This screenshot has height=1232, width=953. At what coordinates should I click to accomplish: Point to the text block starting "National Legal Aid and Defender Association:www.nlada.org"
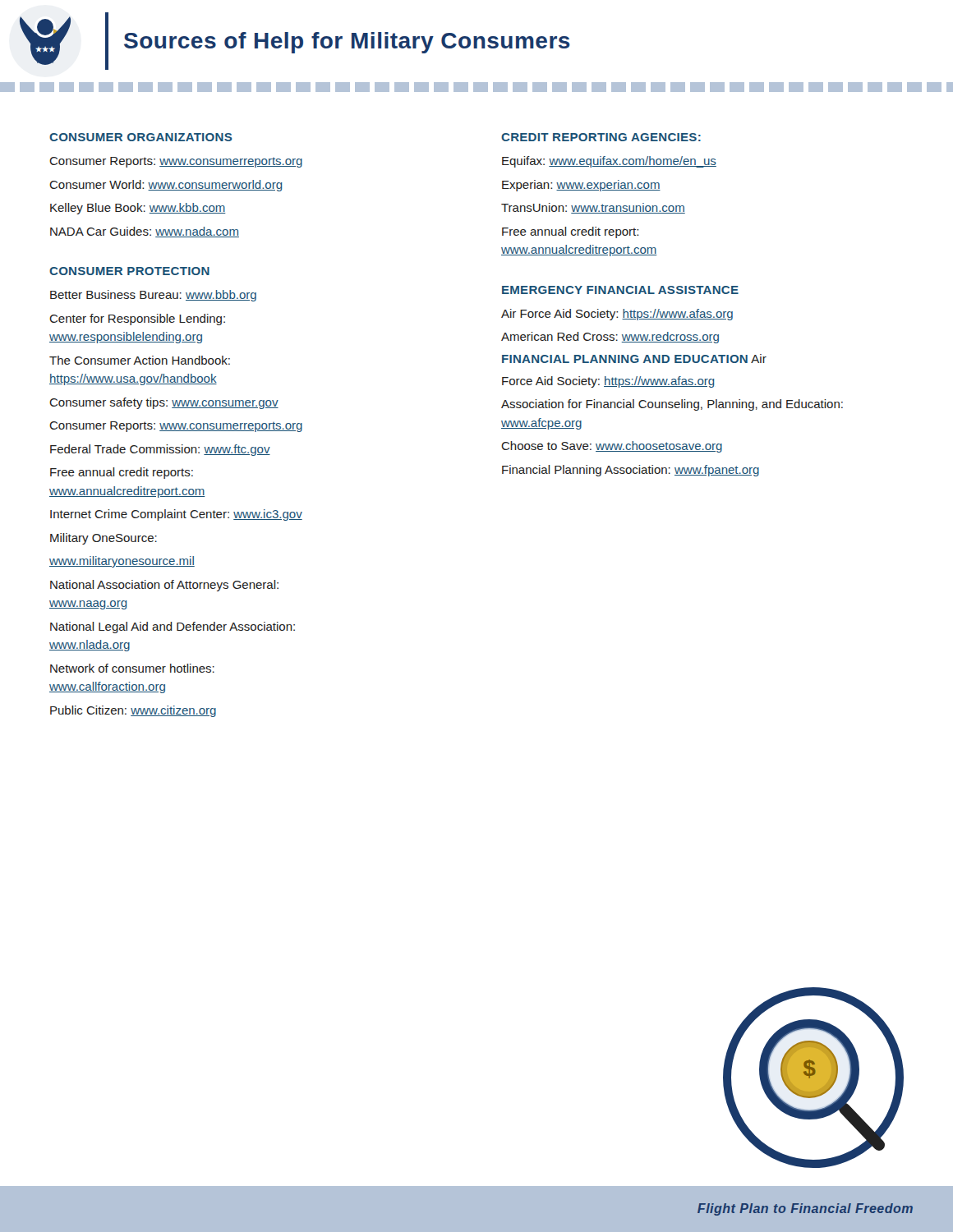coord(173,635)
